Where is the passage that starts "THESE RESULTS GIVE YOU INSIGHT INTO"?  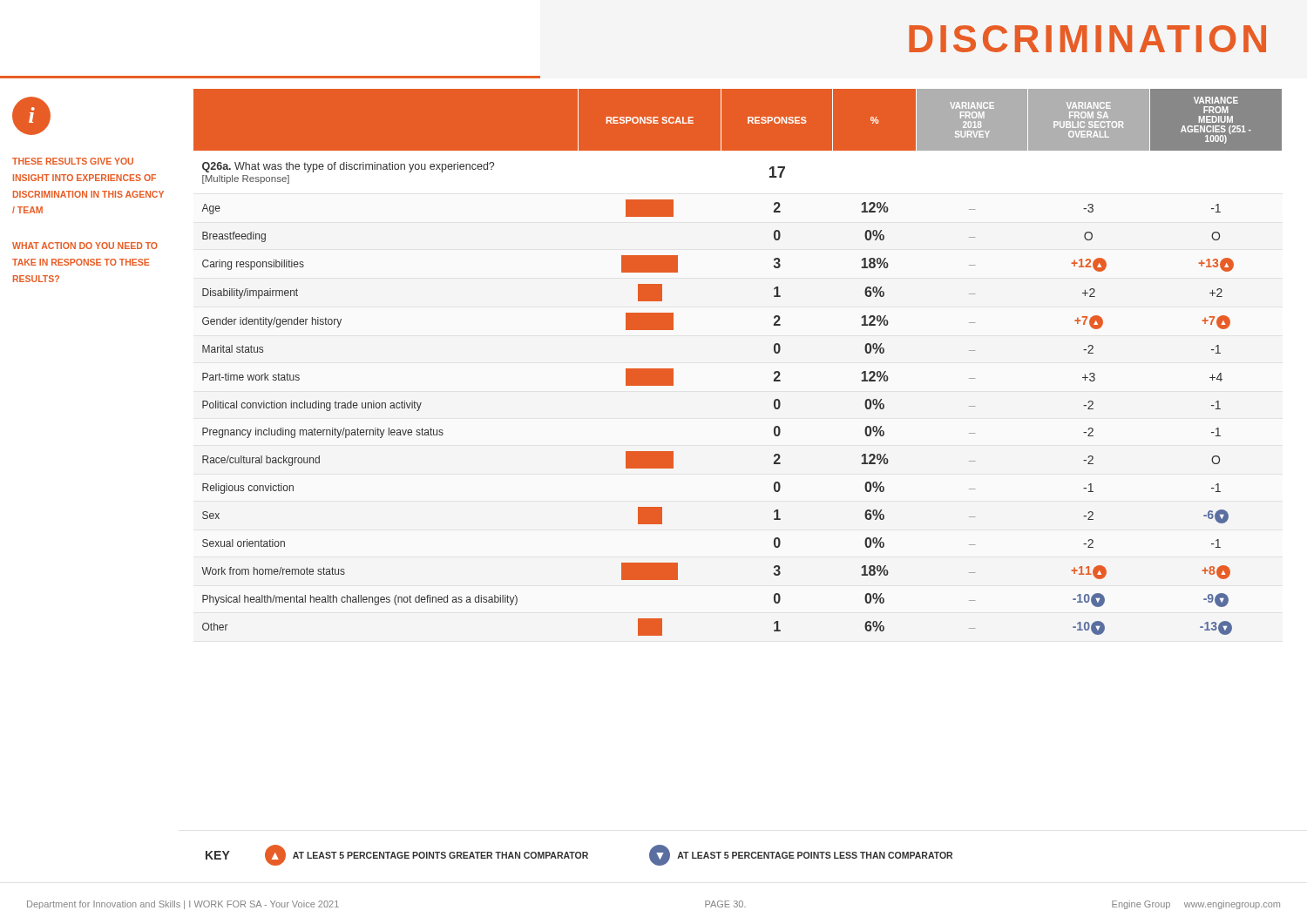[x=88, y=186]
